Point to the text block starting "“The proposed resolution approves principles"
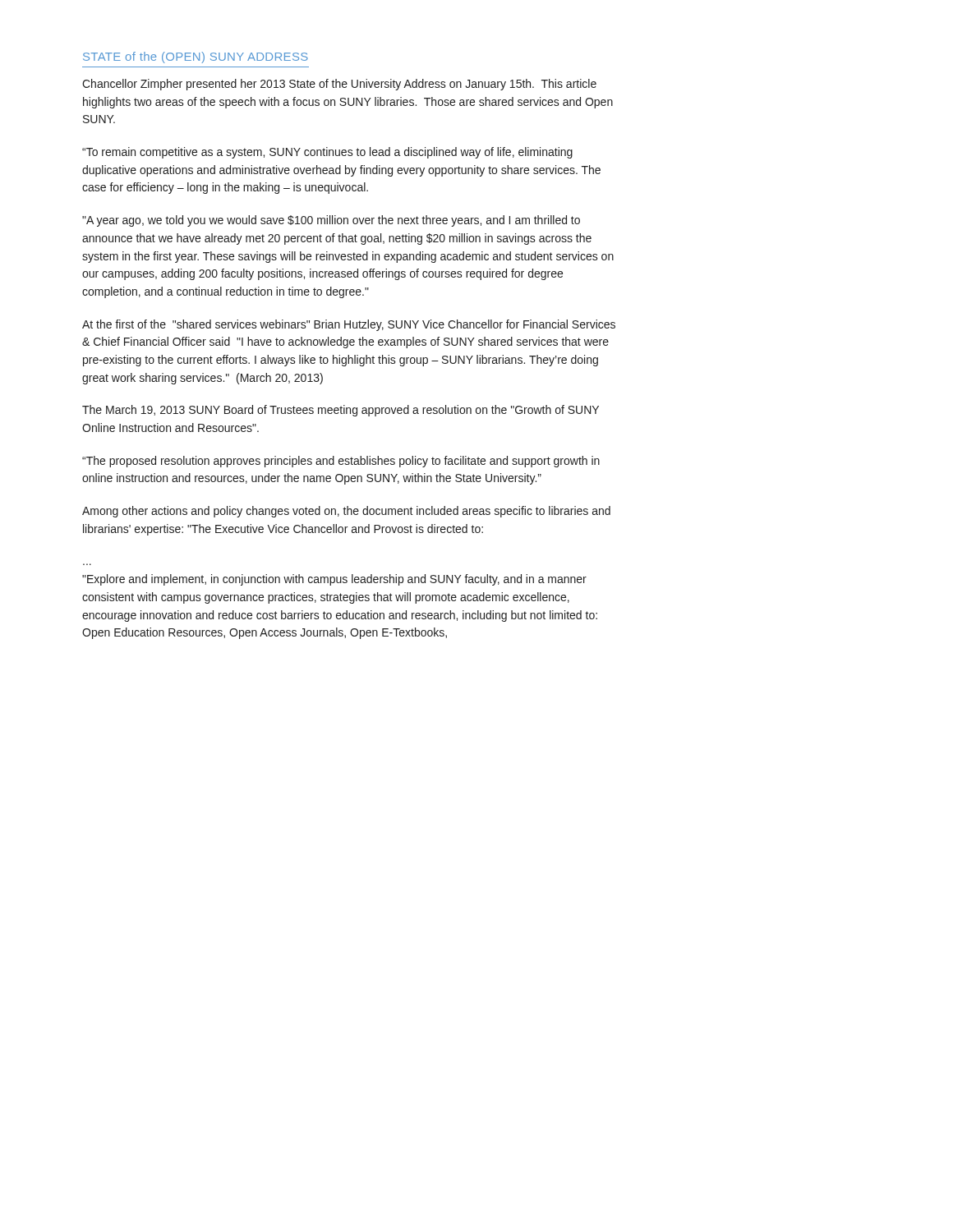Viewport: 953px width, 1232px height. (x=349, y=470)
